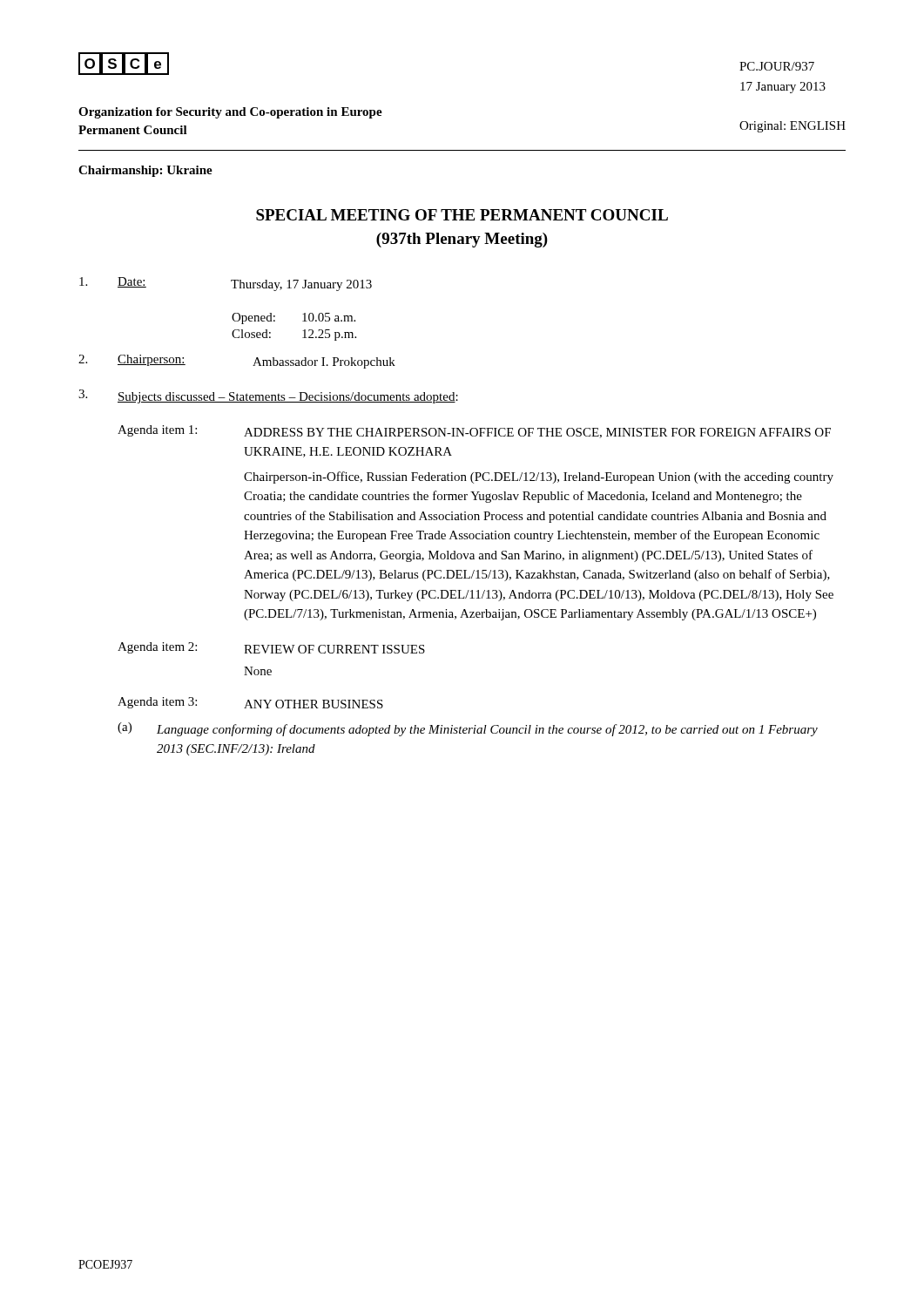
Task: Find the block on this page that starts "Agenda item 3: ANY"
Action: [250, 703]
